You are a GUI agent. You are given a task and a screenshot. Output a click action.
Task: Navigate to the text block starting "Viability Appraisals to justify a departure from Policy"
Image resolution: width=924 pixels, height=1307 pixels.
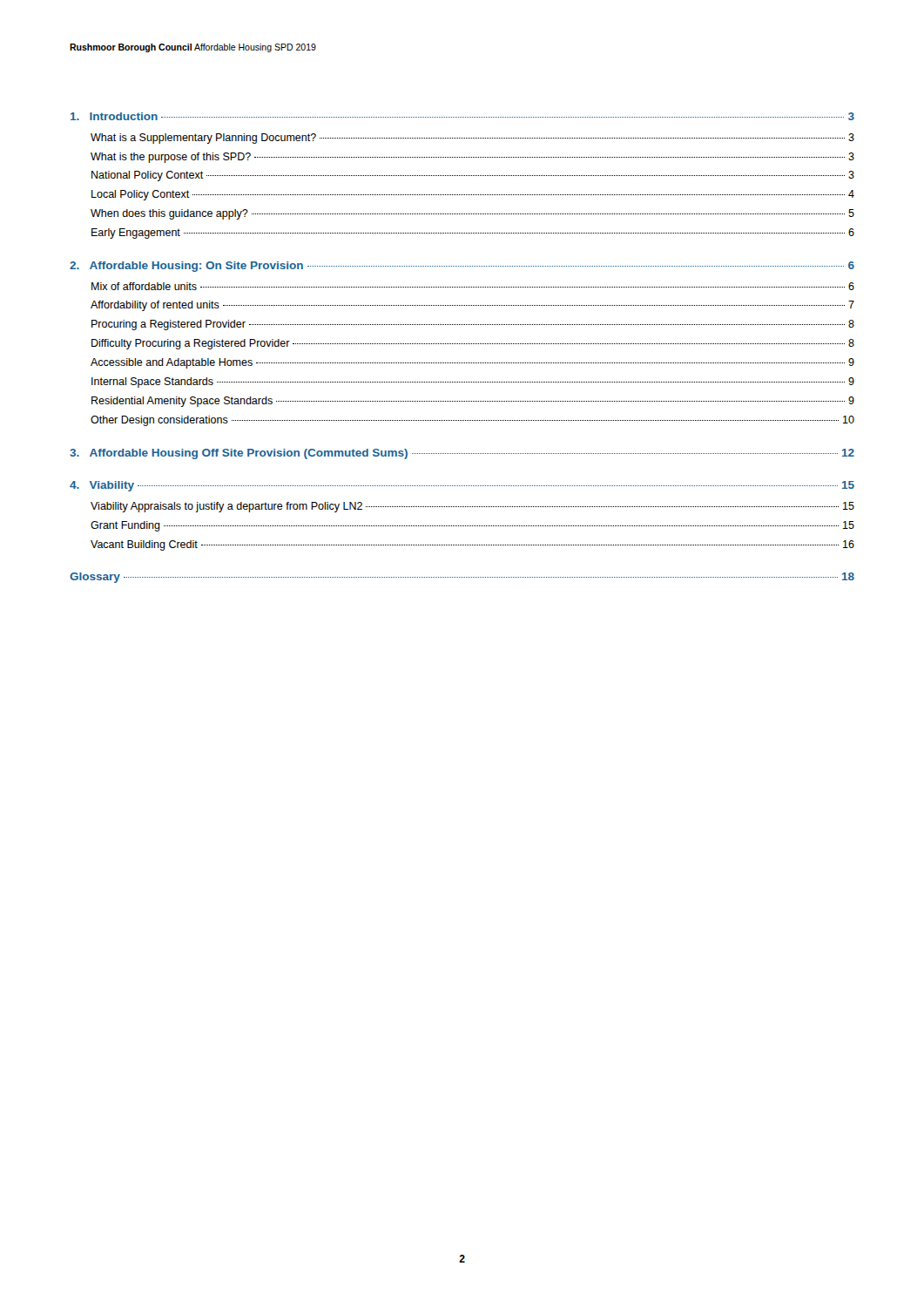tap(472, 507)
